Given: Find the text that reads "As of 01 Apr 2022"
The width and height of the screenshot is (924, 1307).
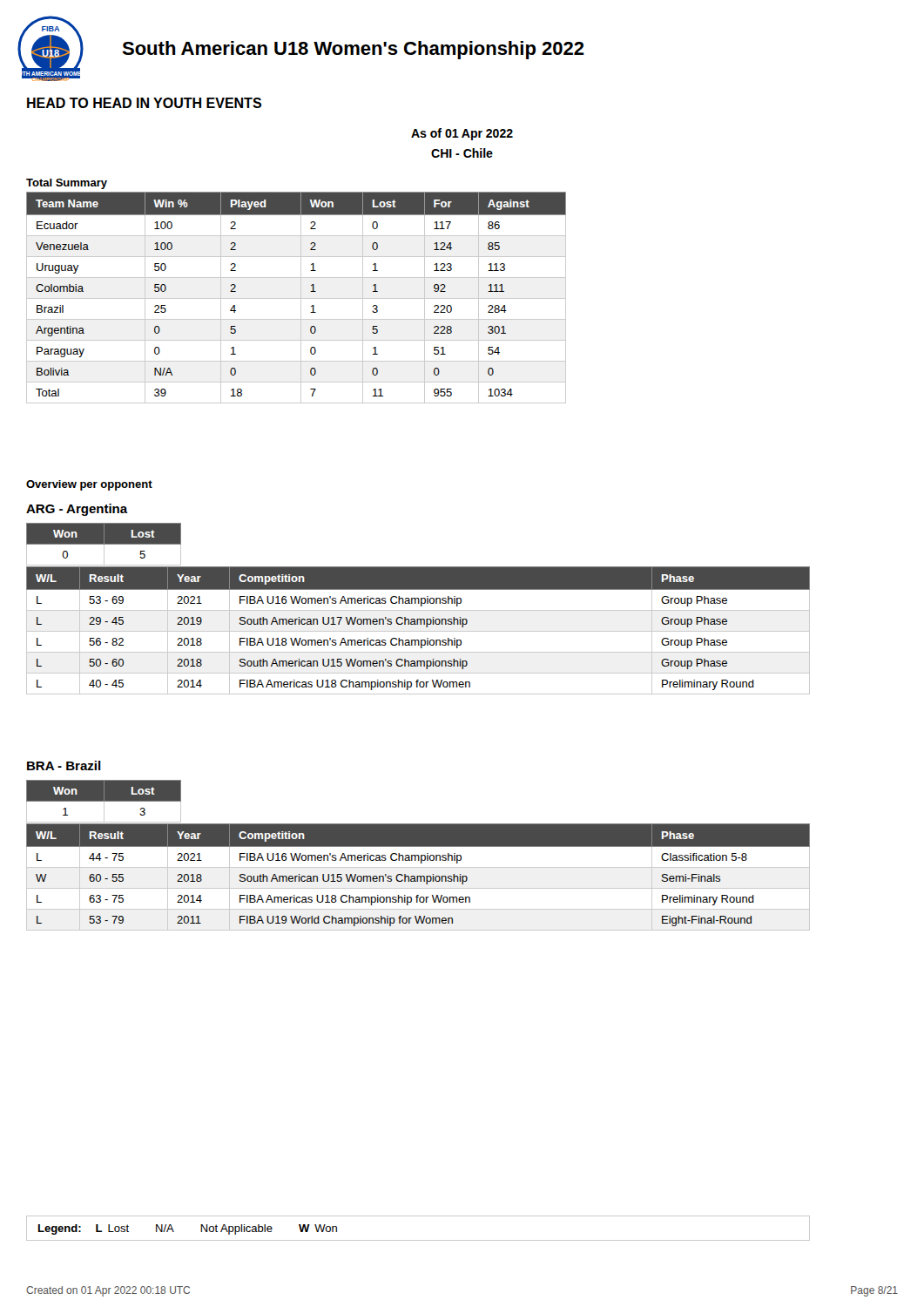Looking at the screenshot, I should coord(462,133).
